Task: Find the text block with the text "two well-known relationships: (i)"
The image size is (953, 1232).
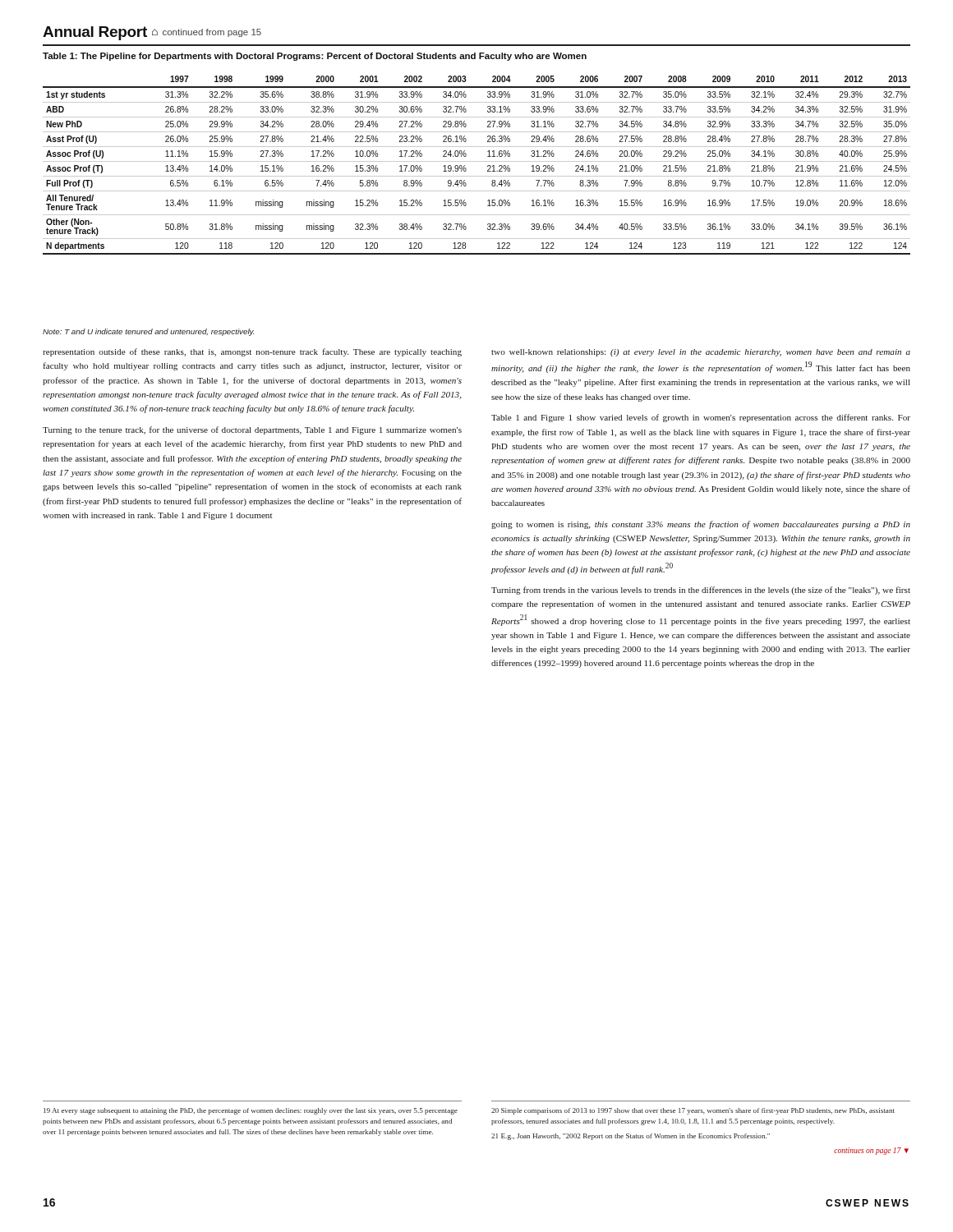Action: 701,353
